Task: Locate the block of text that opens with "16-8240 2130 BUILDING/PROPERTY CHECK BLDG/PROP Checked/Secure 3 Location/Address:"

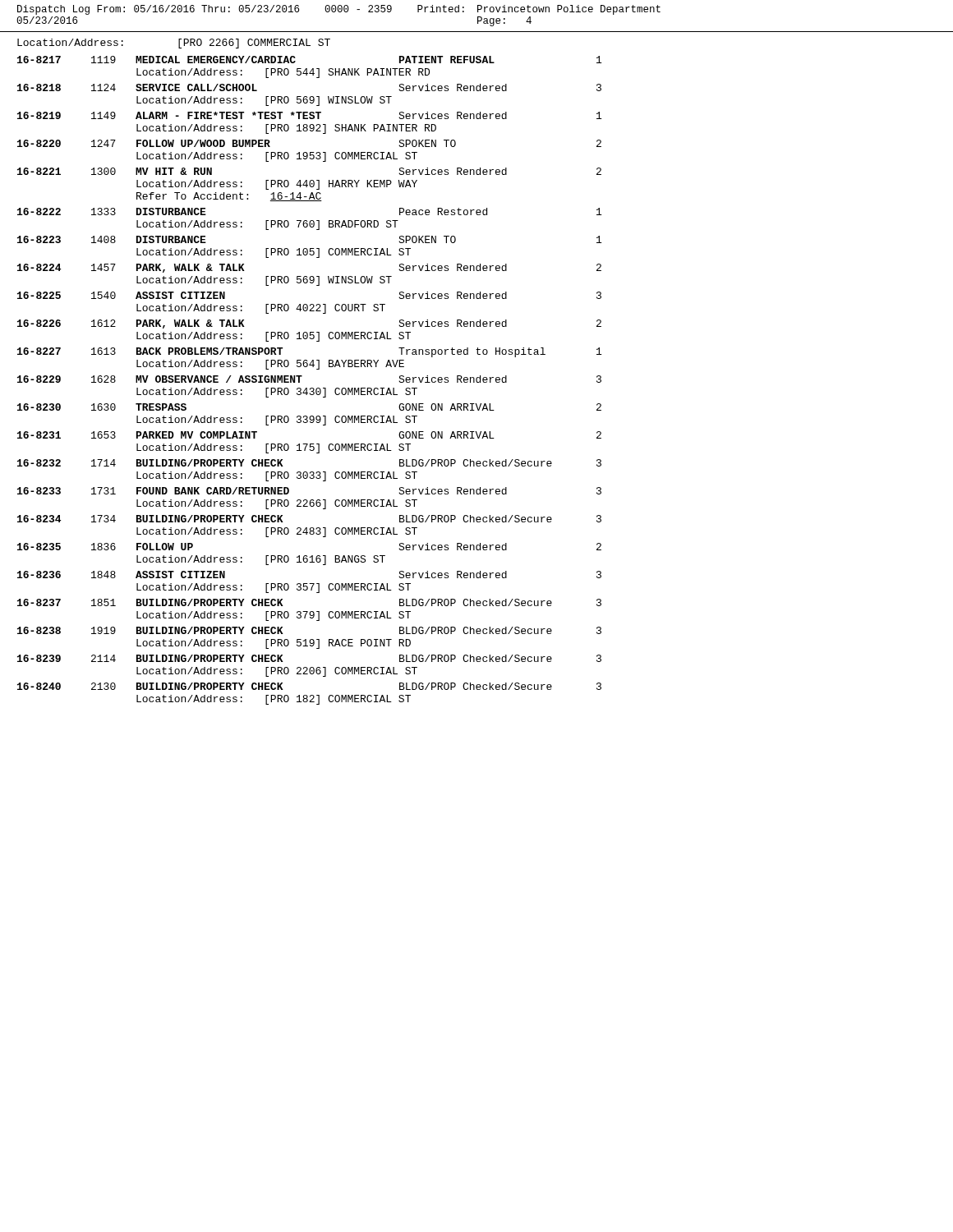Action: (x=476, y=693)
